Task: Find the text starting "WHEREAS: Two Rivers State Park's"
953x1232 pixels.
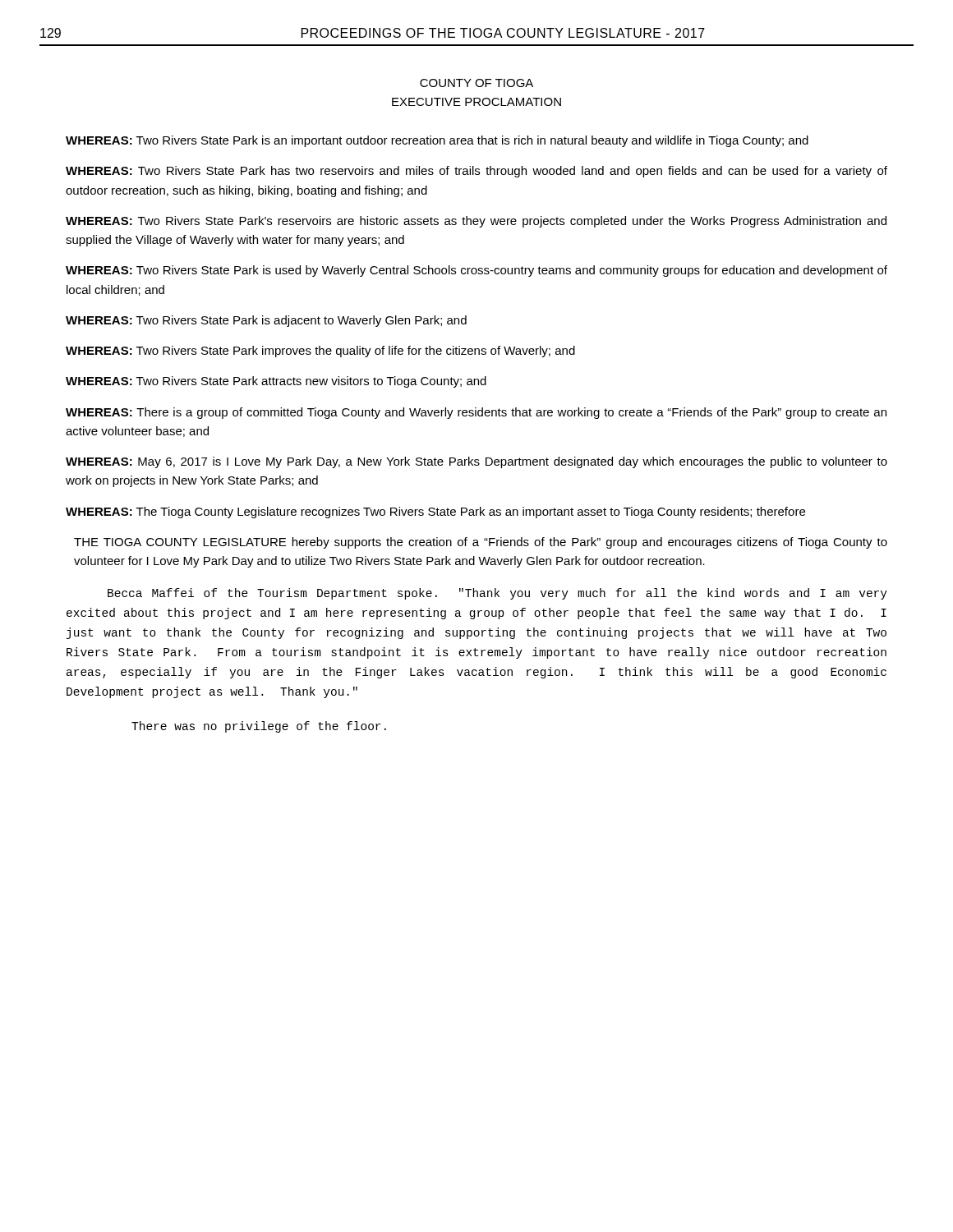Action: [x=476, y=230]
